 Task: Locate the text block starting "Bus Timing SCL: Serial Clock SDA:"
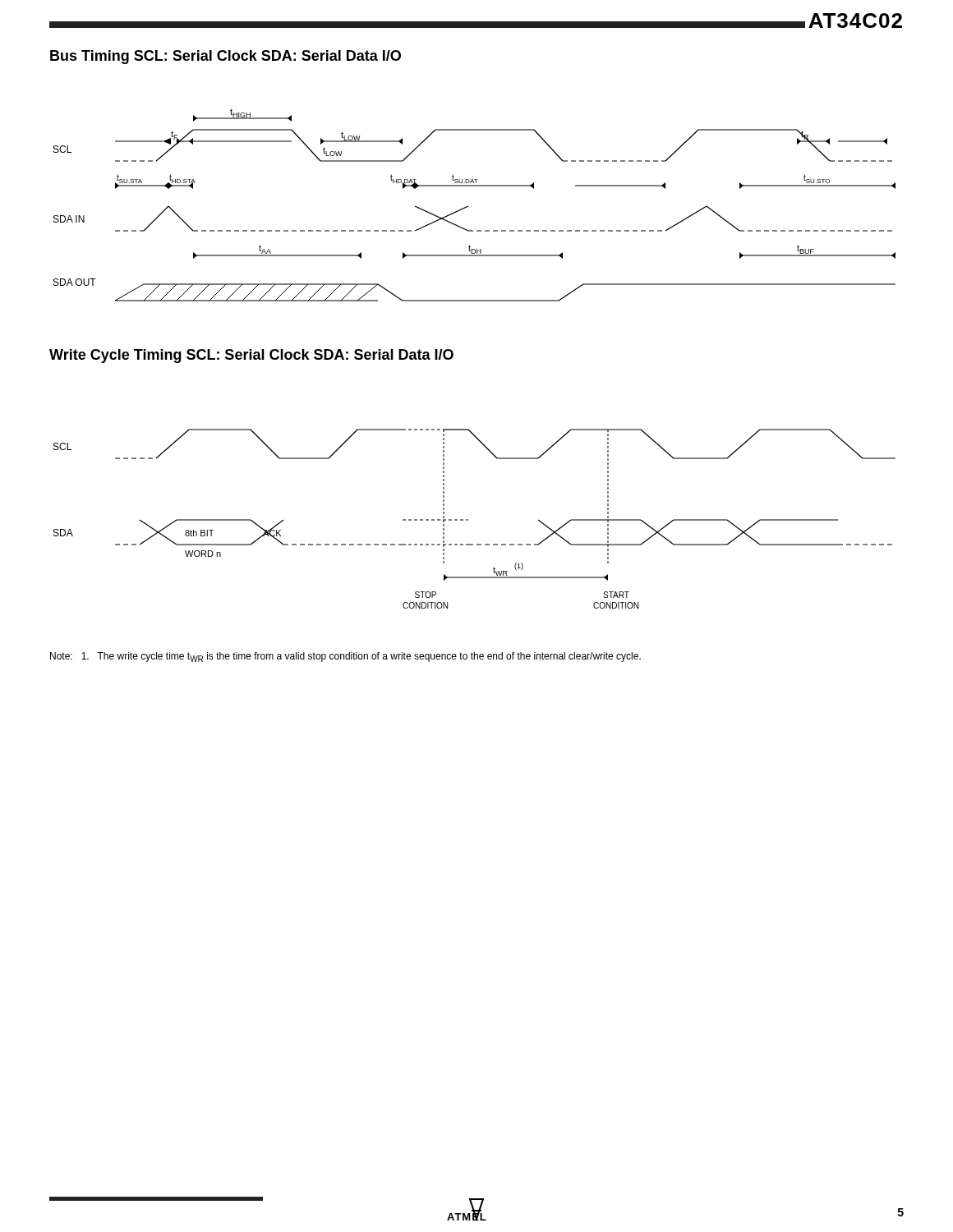tap(225, 56)
